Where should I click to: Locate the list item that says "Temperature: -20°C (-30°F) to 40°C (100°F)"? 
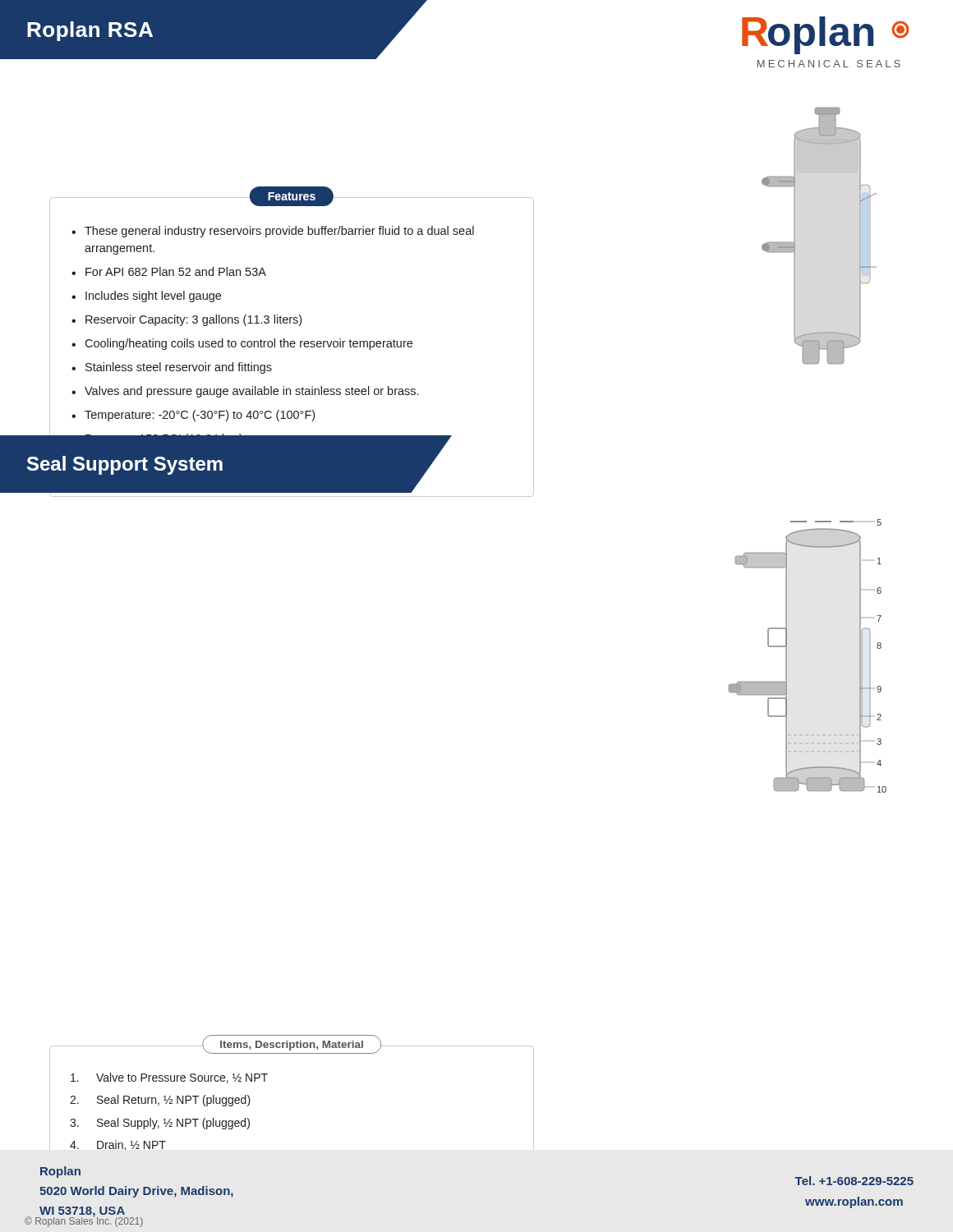point(200,415)
